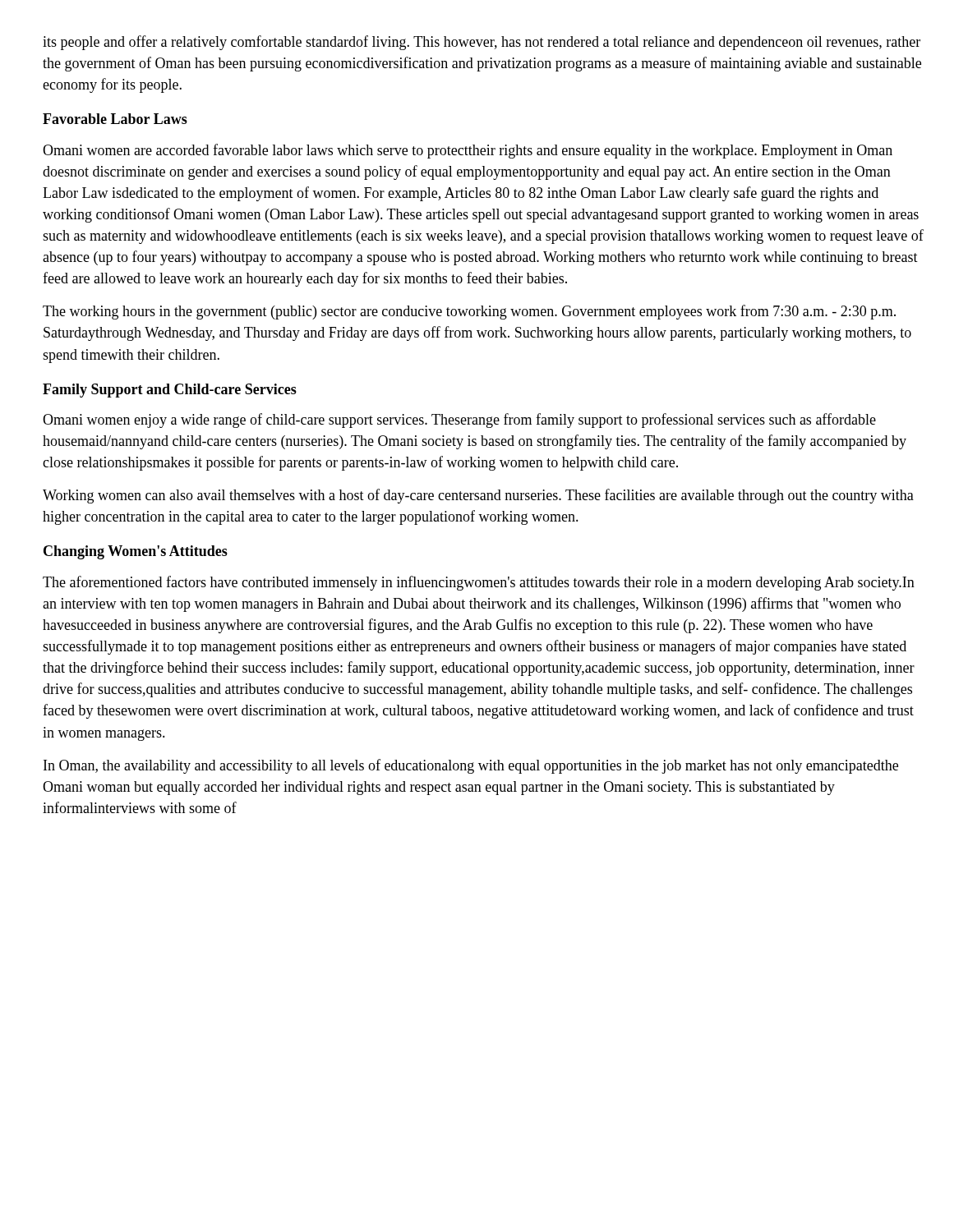Locate the text starting "Omani women are accorded favorable labor laws which"
Viewport: 968px width, 1232px height.
click(484, 214)
